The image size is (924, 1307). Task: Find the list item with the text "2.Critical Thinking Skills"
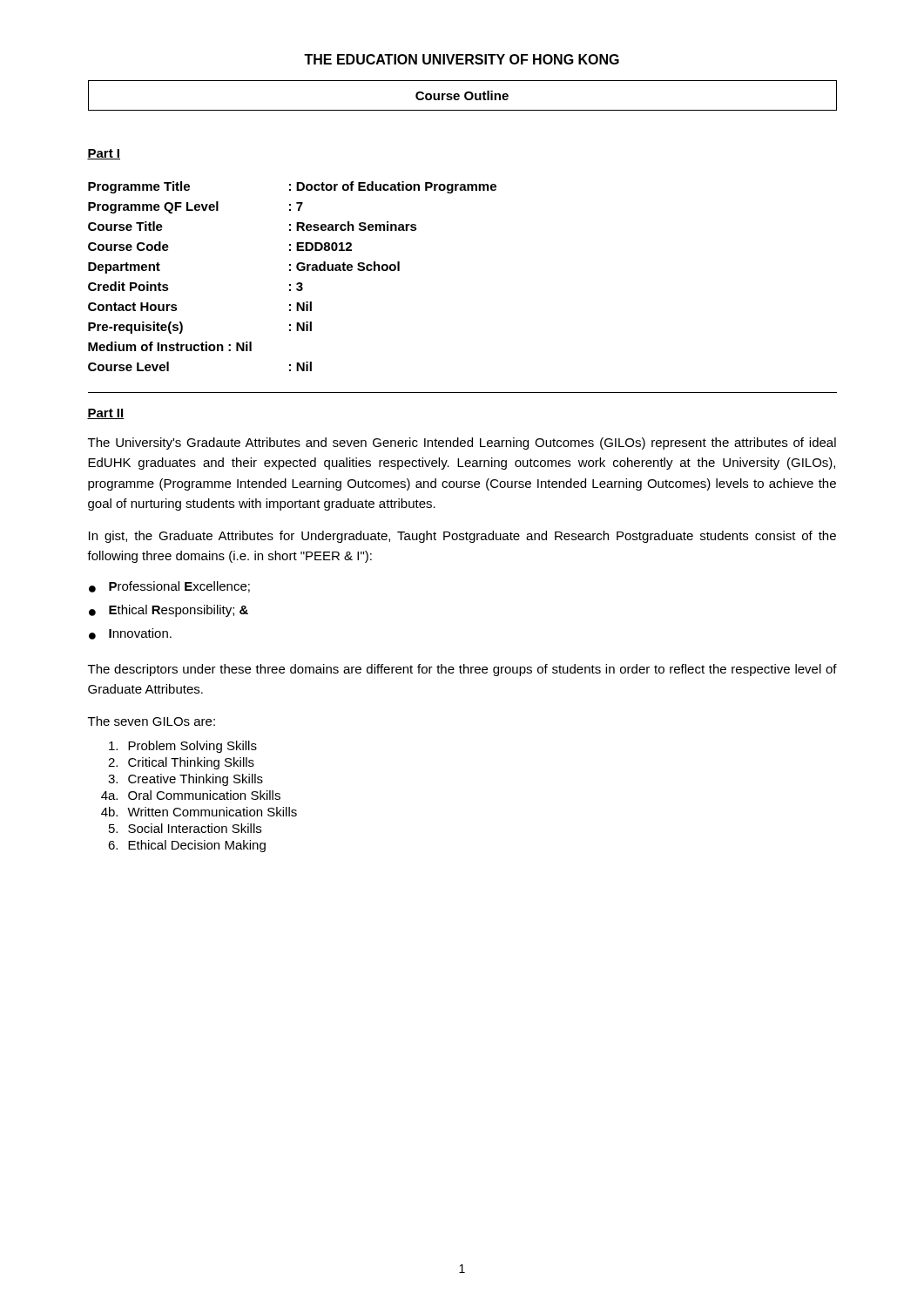(x=171, y=762)
